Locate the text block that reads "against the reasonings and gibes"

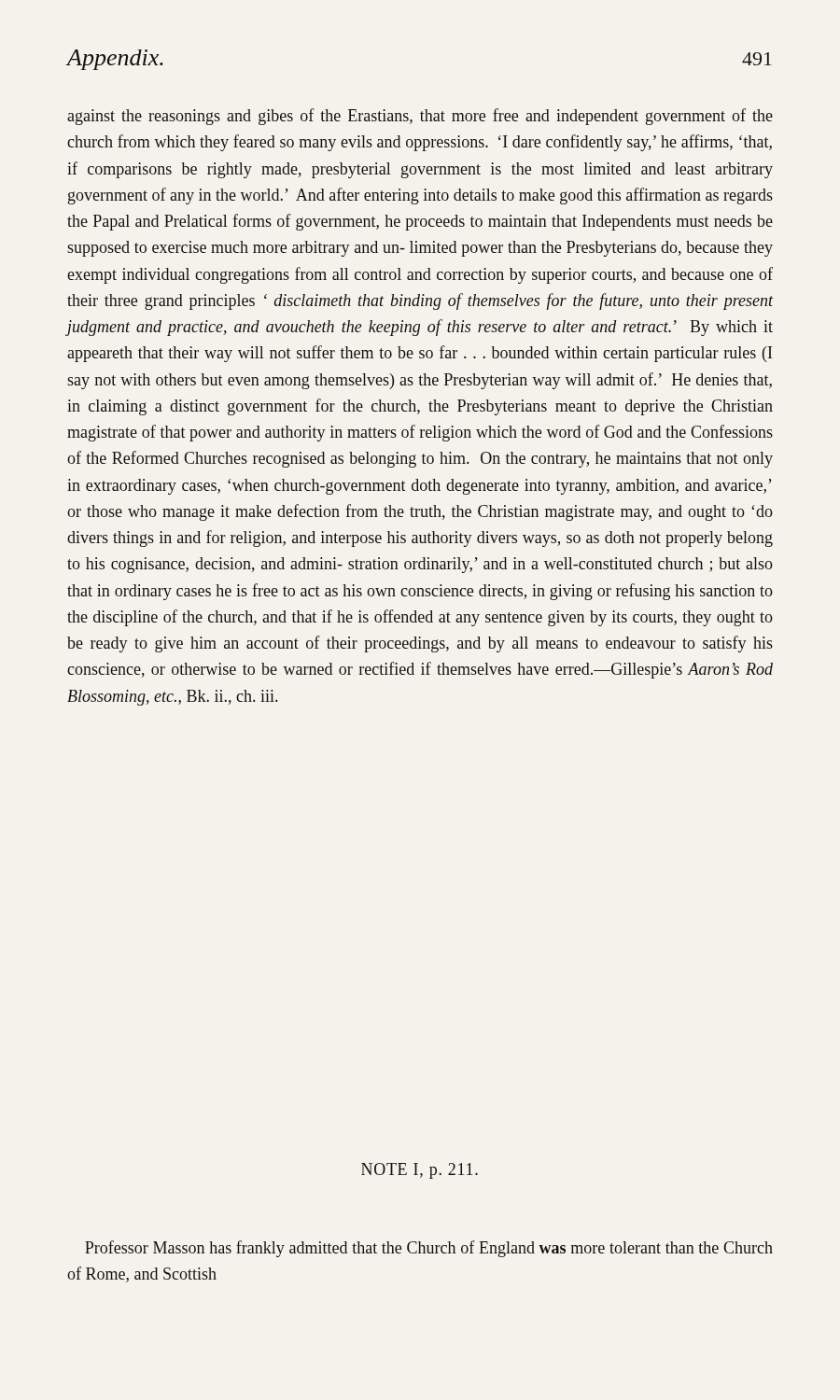pyautogui.click(x=420, y=406)
